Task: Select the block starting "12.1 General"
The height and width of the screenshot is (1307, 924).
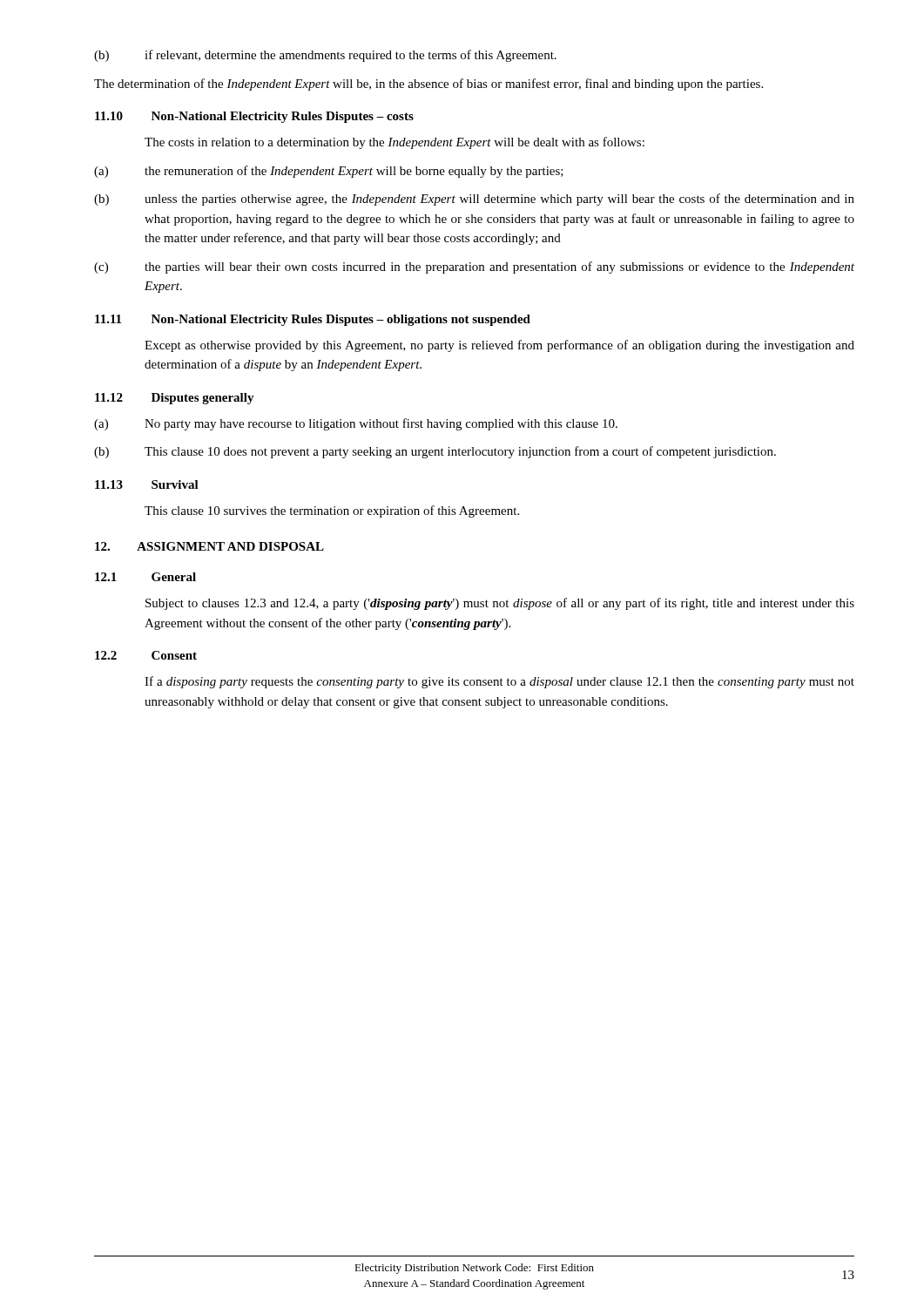Action: [105, 576]
